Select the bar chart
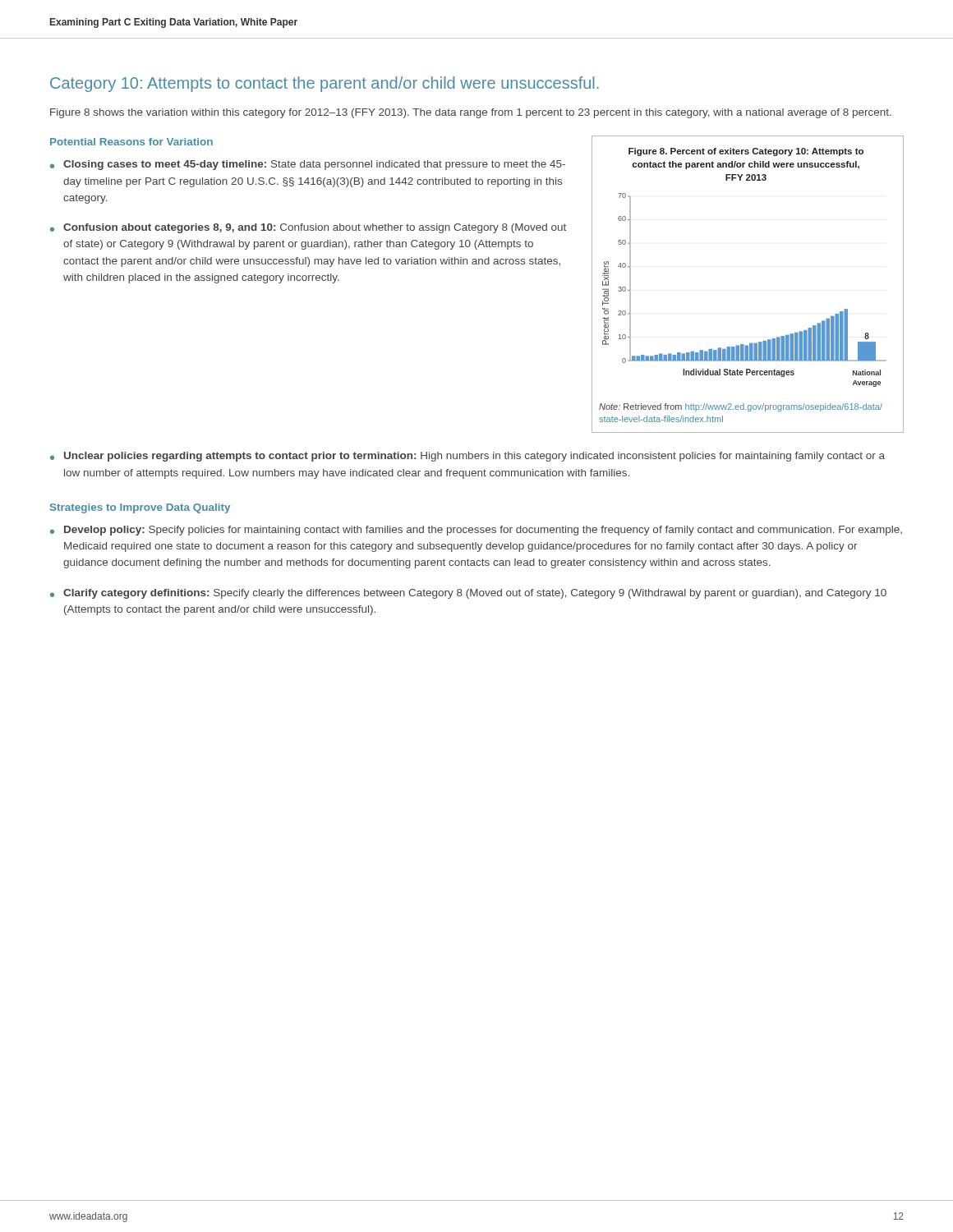The image size is (953, 1232). coord(748,284)
